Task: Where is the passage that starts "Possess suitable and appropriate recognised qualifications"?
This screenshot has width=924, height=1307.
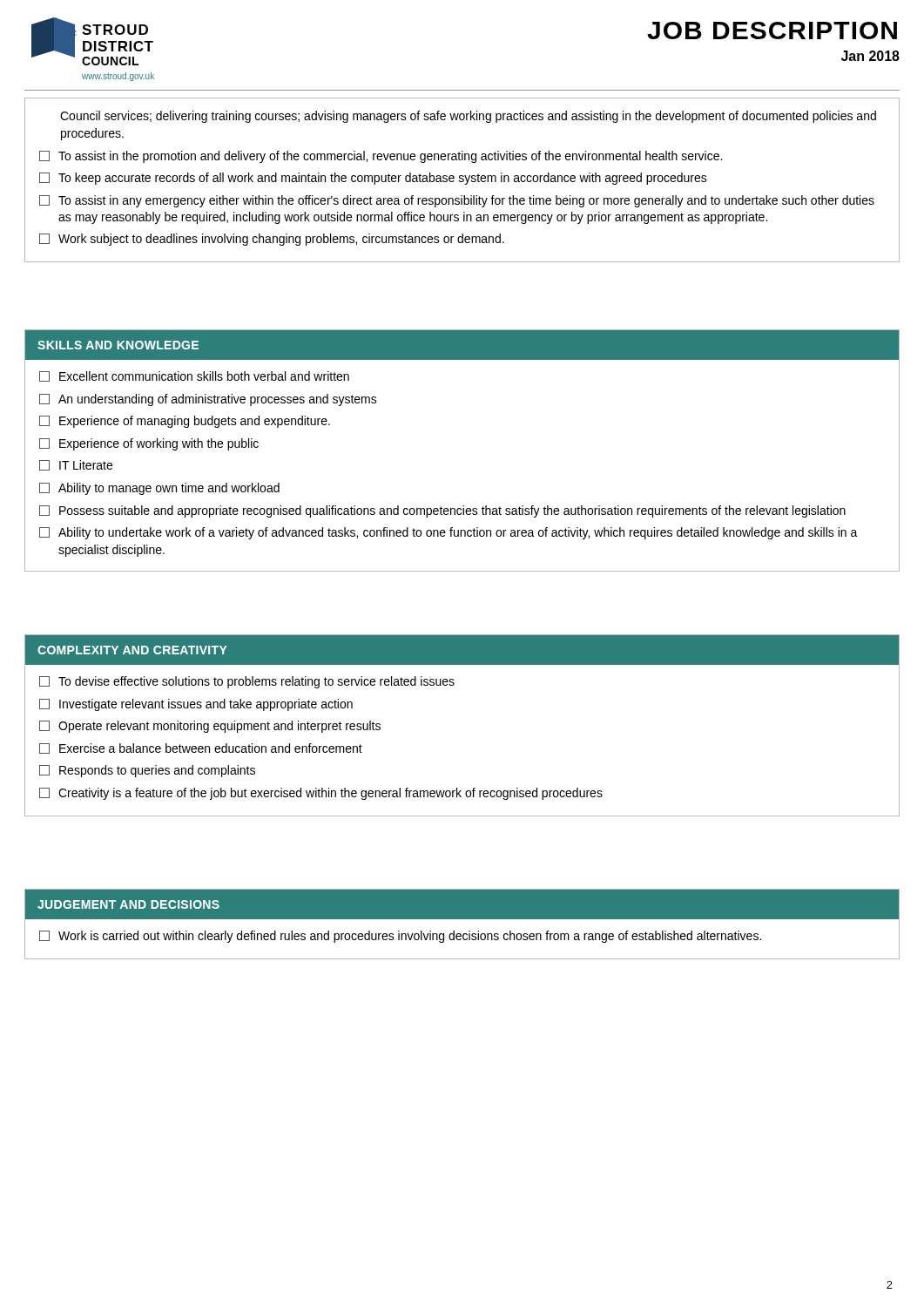Action: (x=462, y=511)
